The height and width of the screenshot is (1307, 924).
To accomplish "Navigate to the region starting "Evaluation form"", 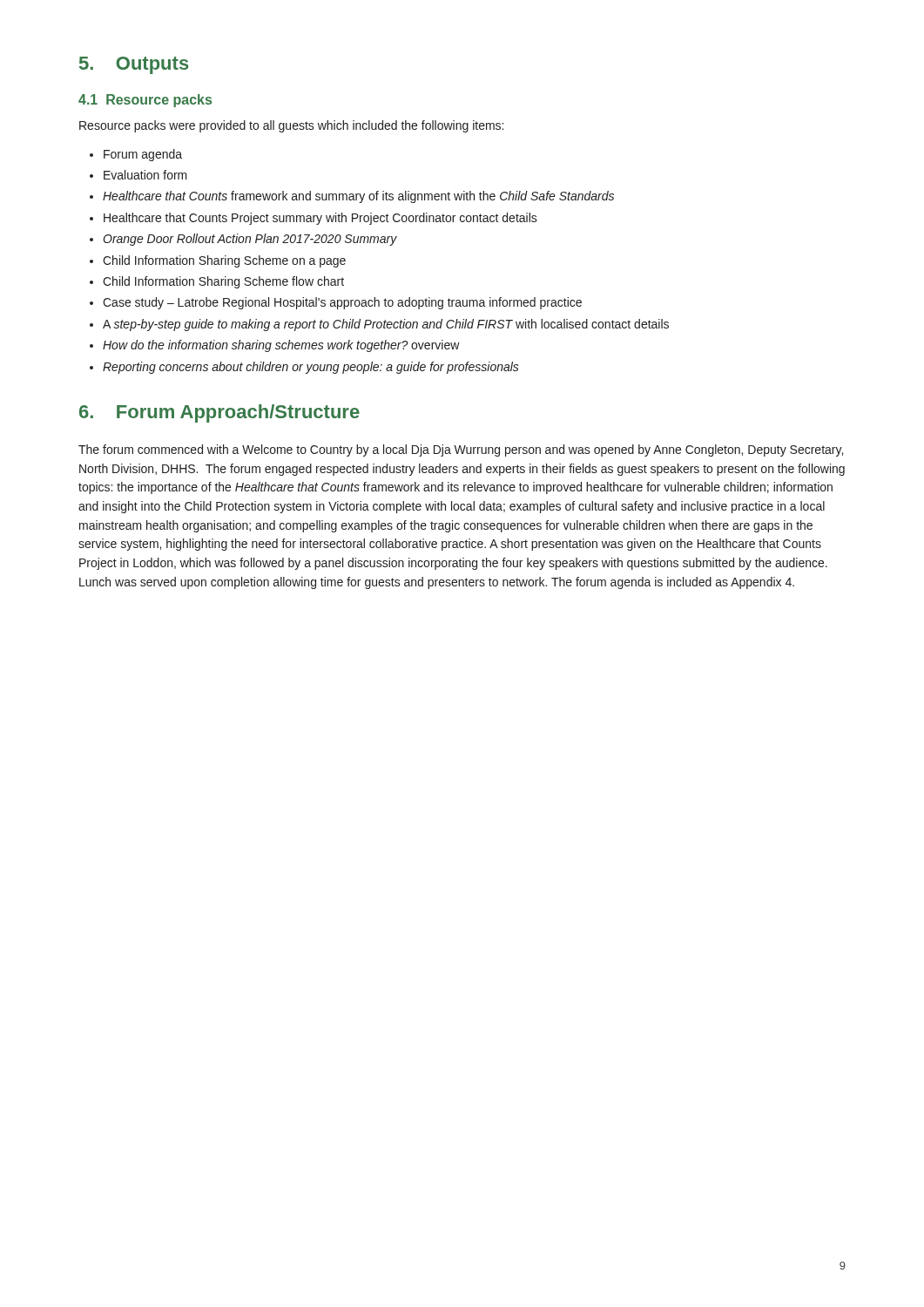I will (145, 175).
